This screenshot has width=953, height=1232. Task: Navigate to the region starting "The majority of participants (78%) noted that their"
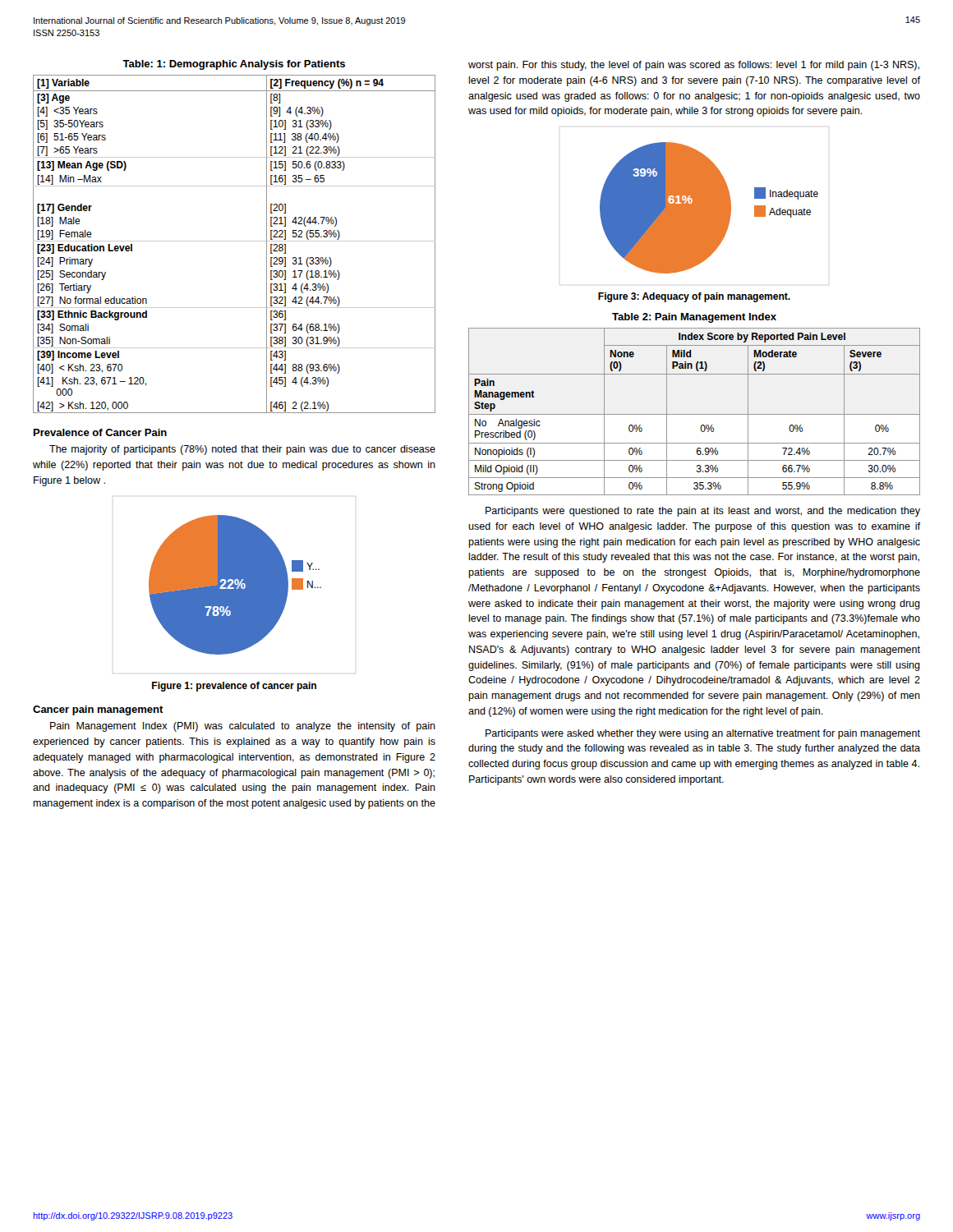[234, 465]
